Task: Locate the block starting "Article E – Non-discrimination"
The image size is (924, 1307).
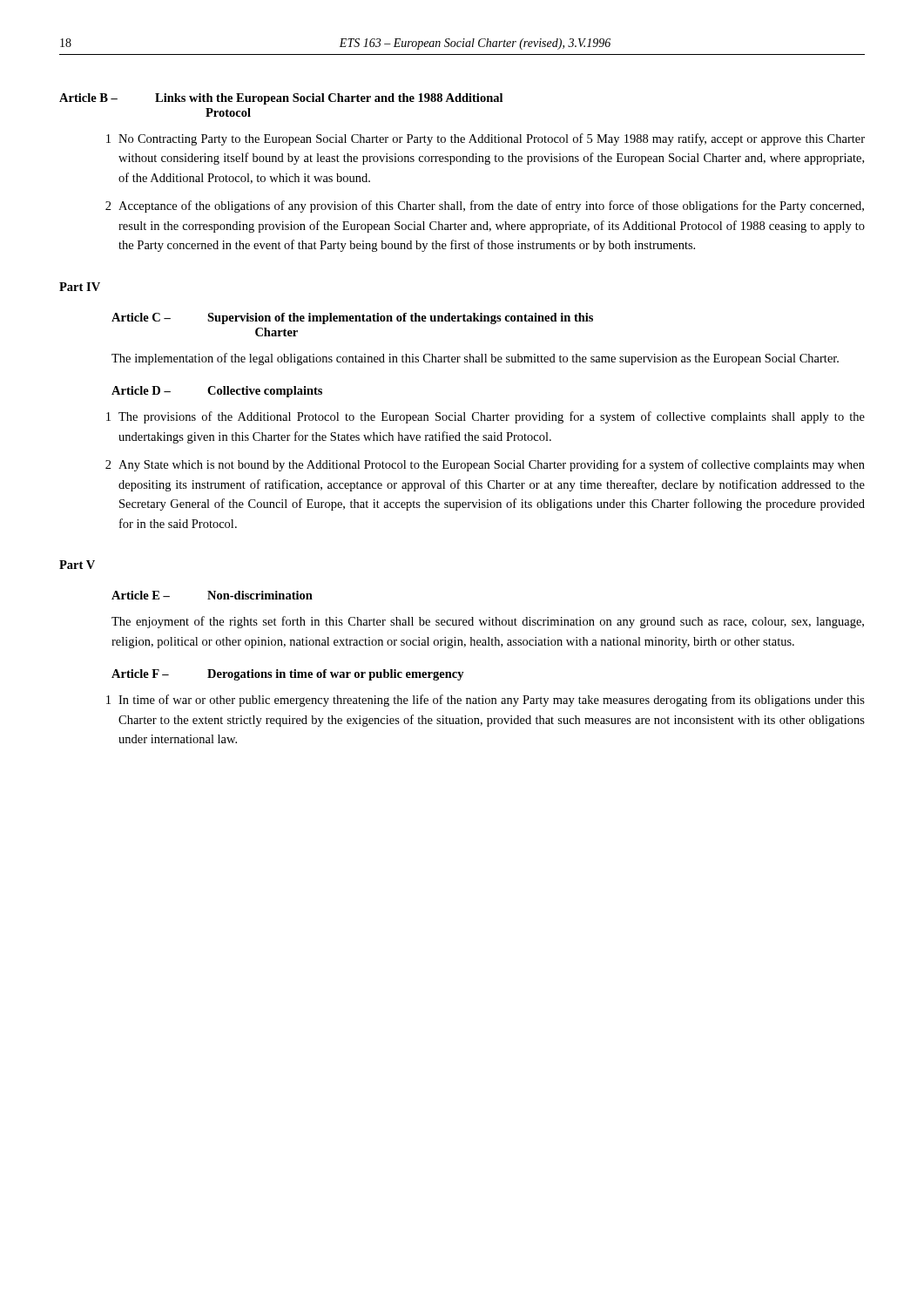Action: (212, 595)
